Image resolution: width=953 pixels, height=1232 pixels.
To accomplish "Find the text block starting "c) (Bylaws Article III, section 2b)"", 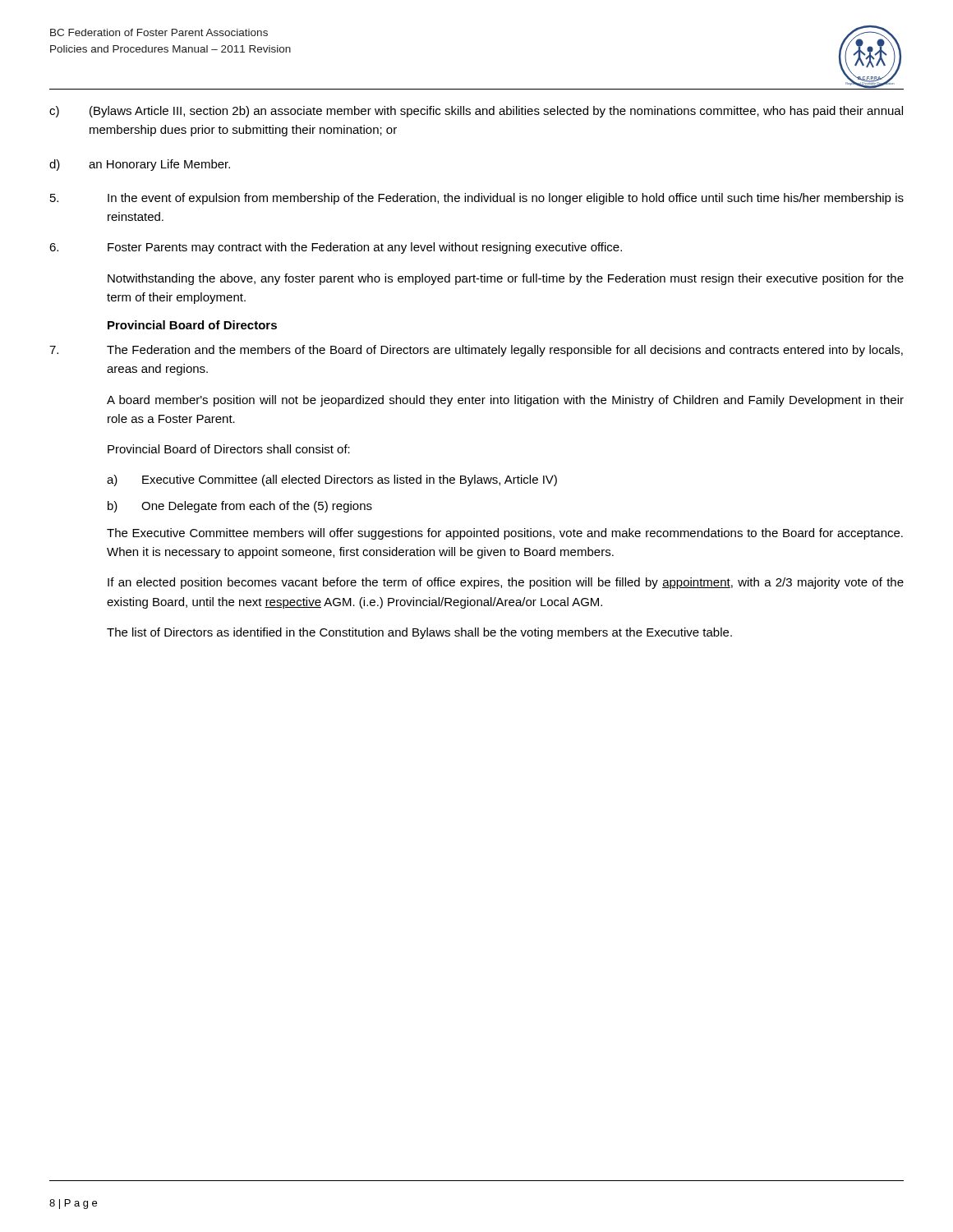I will click(x=476, y=120).
